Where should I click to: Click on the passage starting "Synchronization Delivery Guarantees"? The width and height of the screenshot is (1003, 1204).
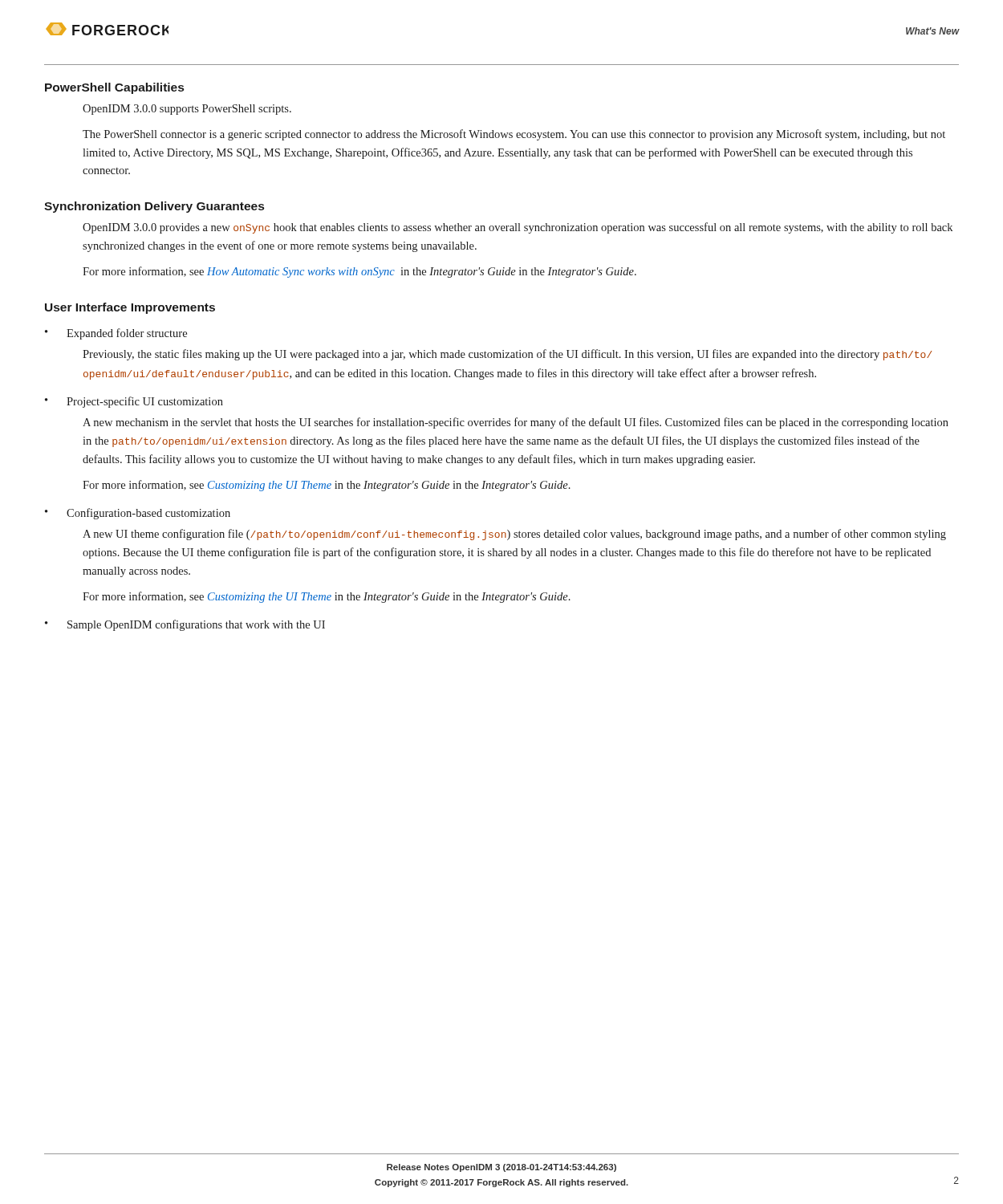pyautogui.click(x=154, y=206)
